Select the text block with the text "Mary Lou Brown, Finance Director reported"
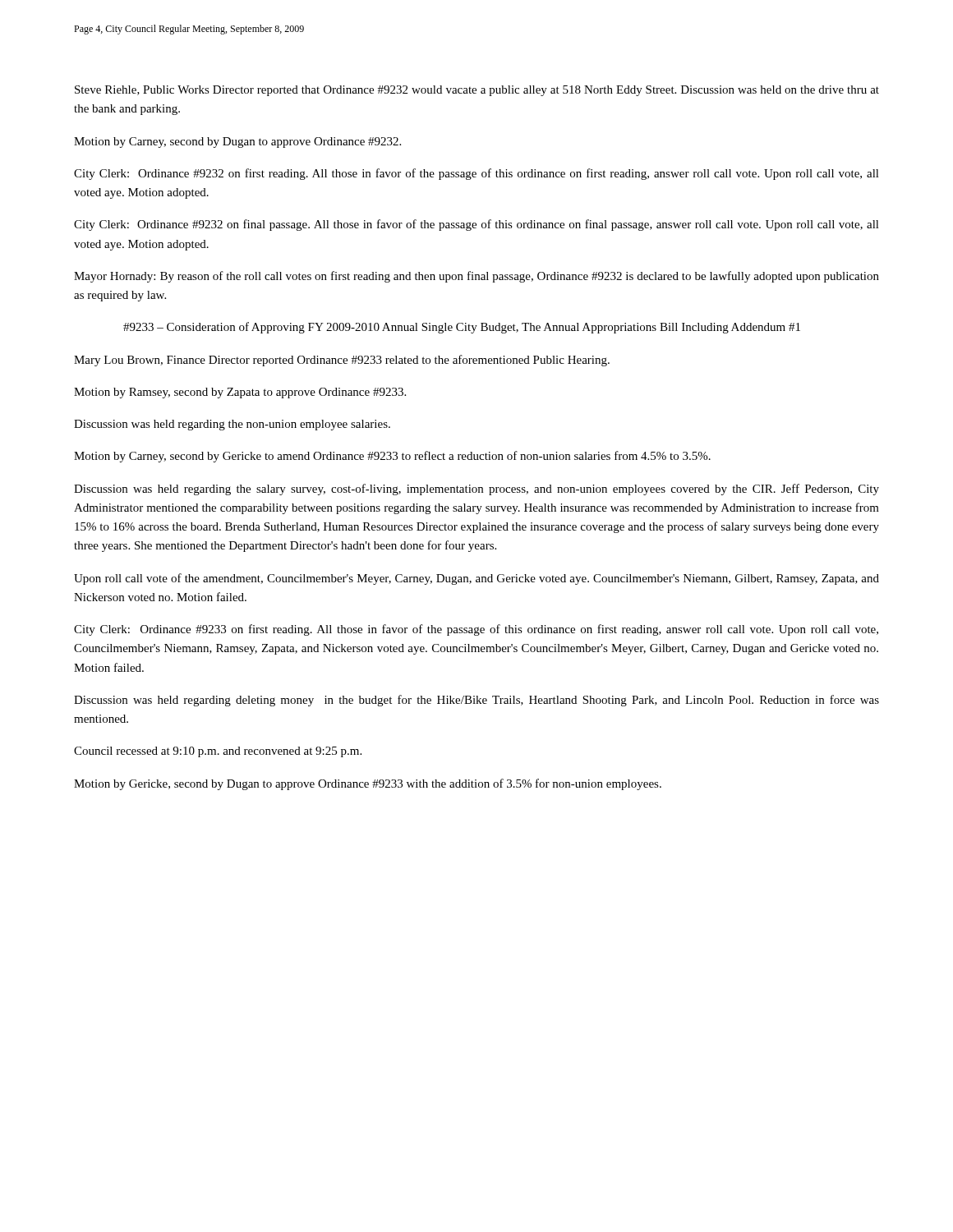Viewport: 953px width, 1232px height. click(x=342, y=359)
